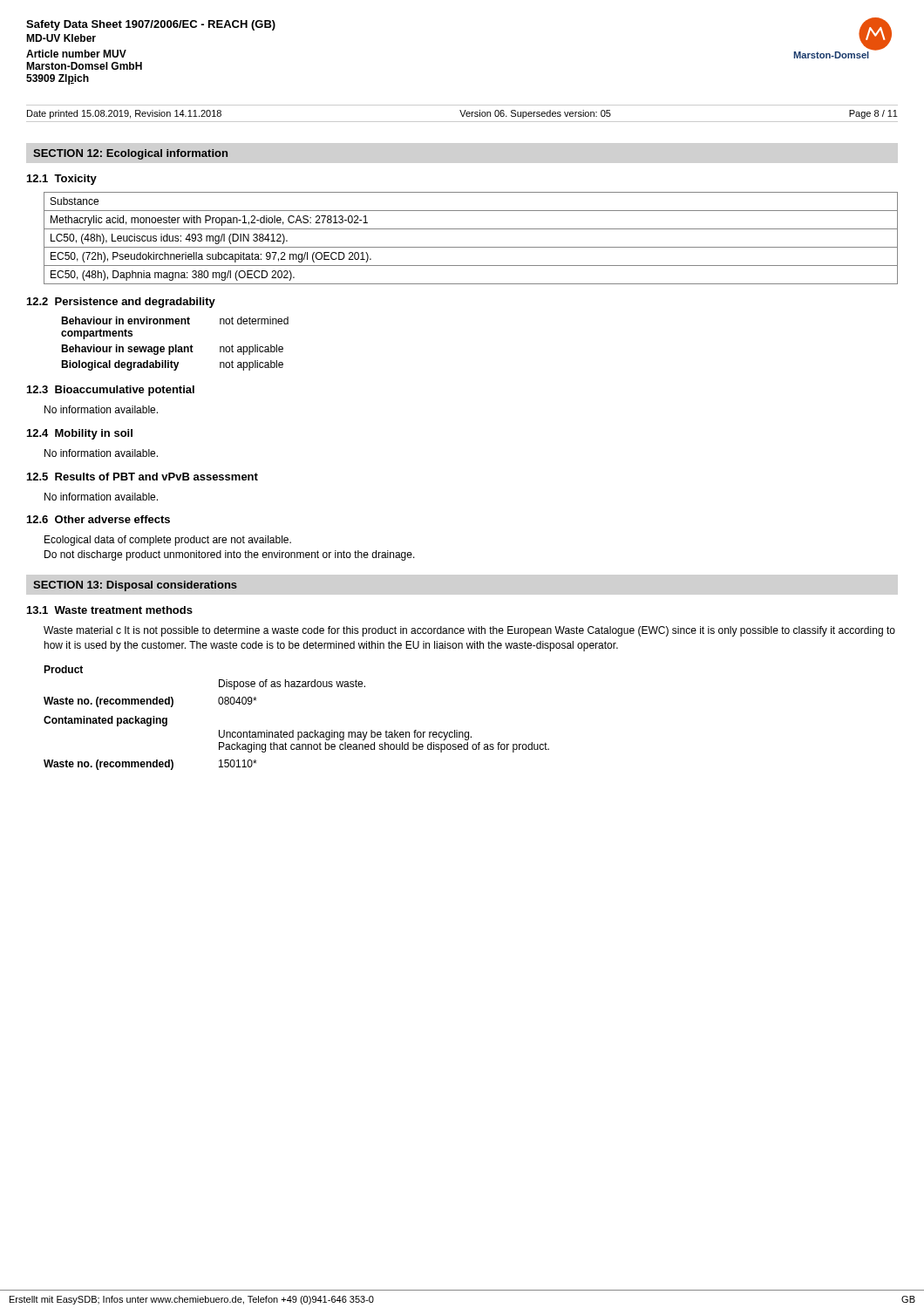
Task: Where does it say "12.3 Bioaccumulative potential"?
Action: (111, 389)
